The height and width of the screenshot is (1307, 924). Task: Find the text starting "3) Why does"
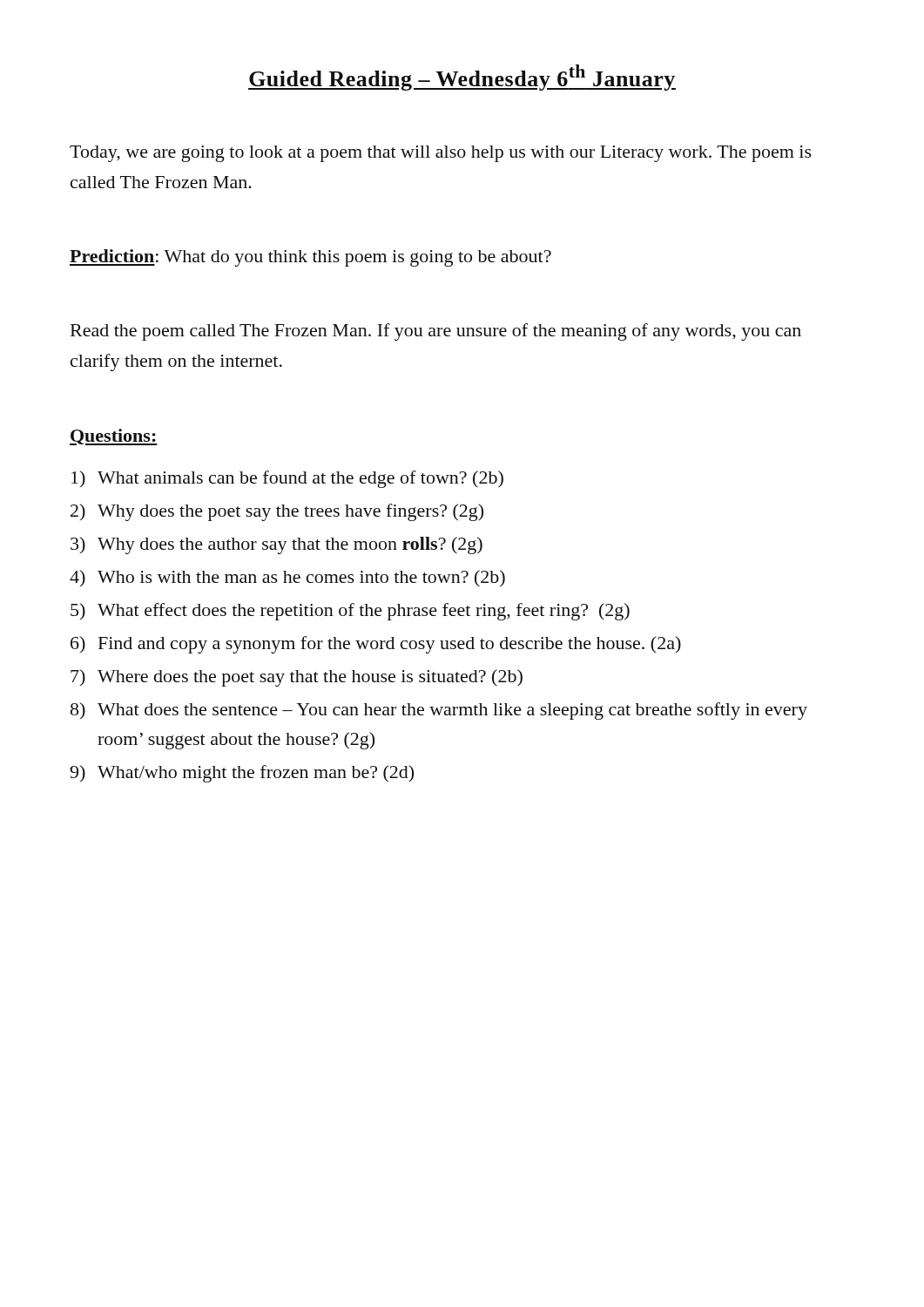(276, 544)
